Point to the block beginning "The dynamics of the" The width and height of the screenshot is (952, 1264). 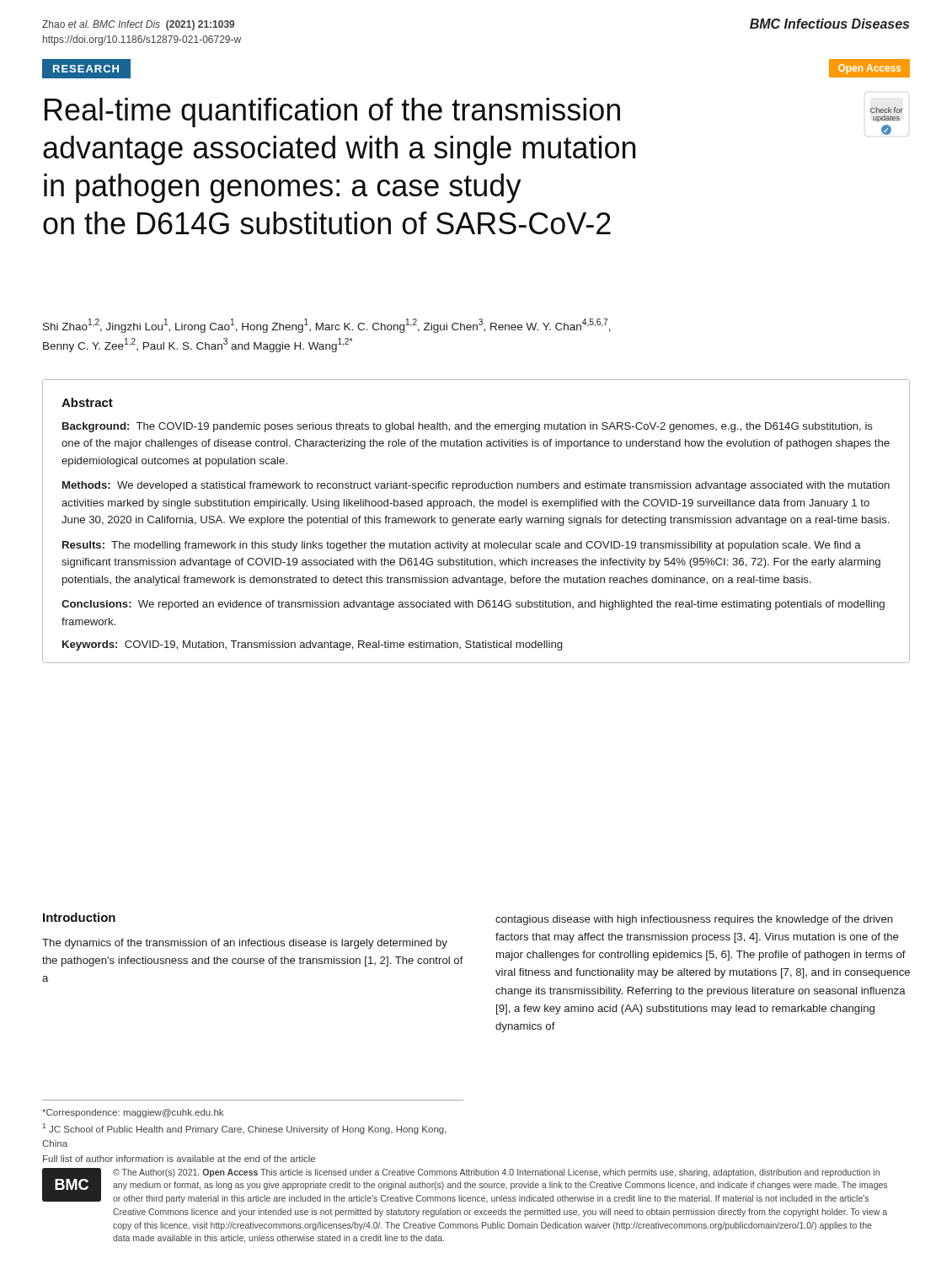point(252,960)
